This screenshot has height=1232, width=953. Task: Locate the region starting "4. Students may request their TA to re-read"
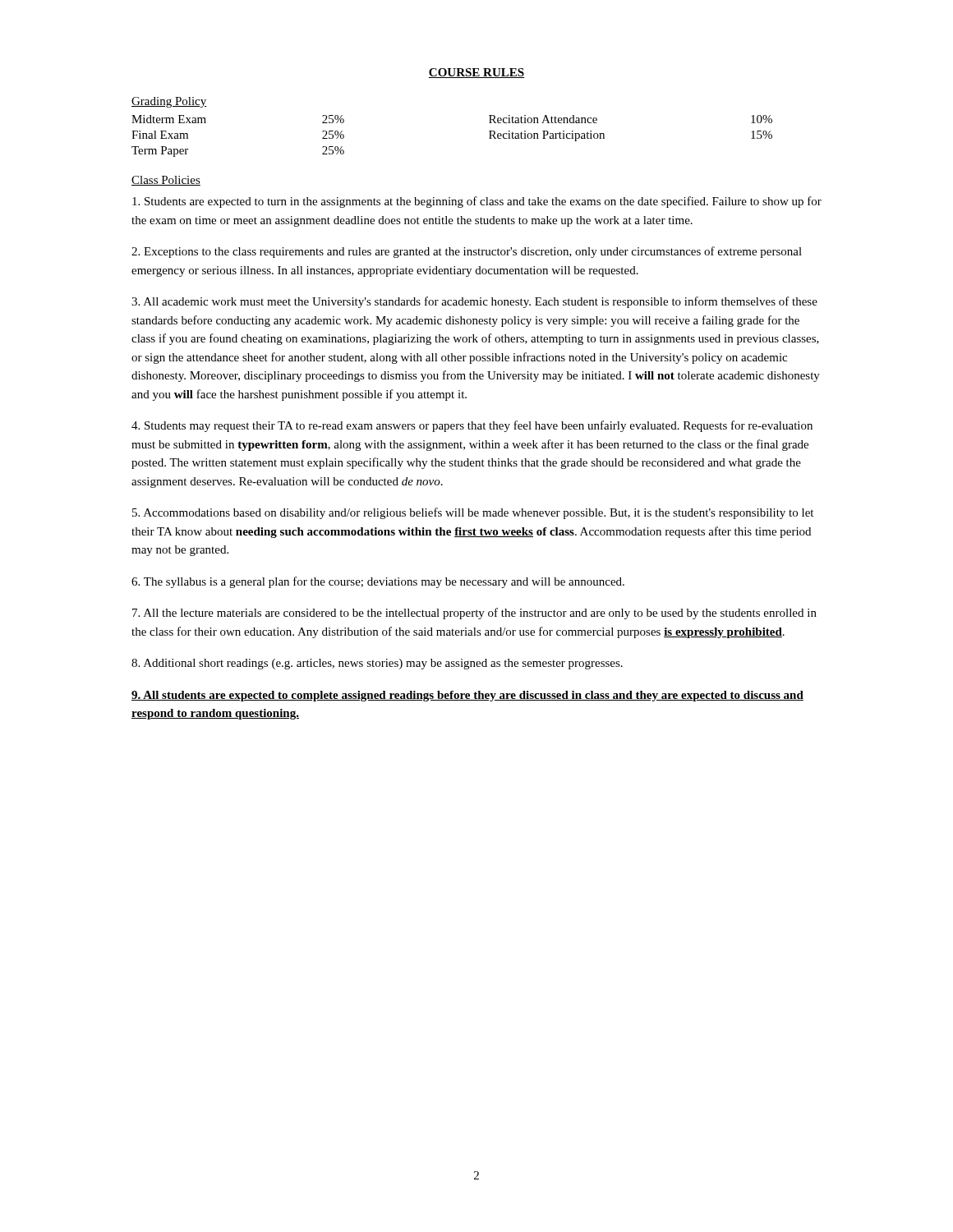472,453
